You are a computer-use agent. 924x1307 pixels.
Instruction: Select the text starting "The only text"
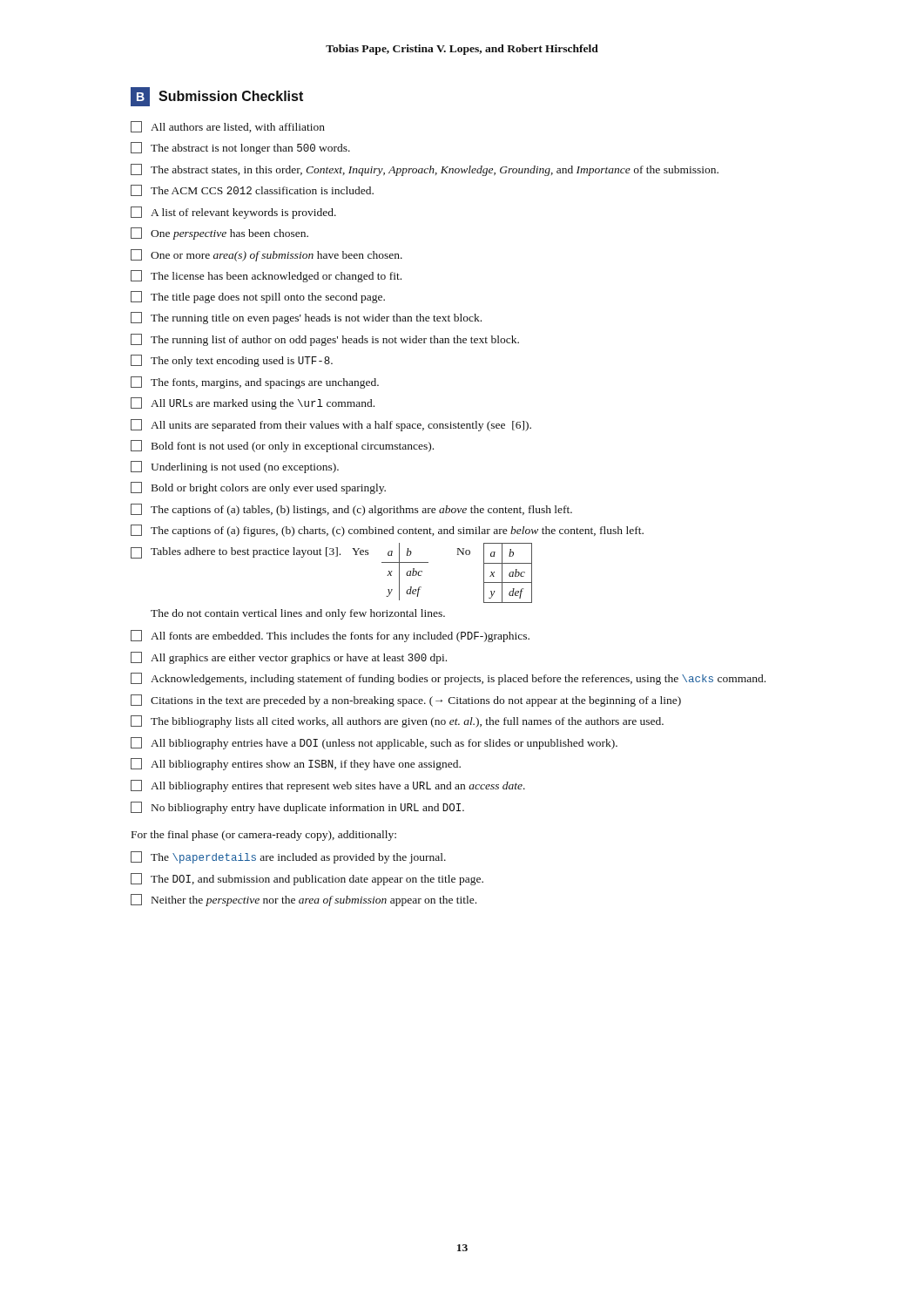(x=232, y=361)
